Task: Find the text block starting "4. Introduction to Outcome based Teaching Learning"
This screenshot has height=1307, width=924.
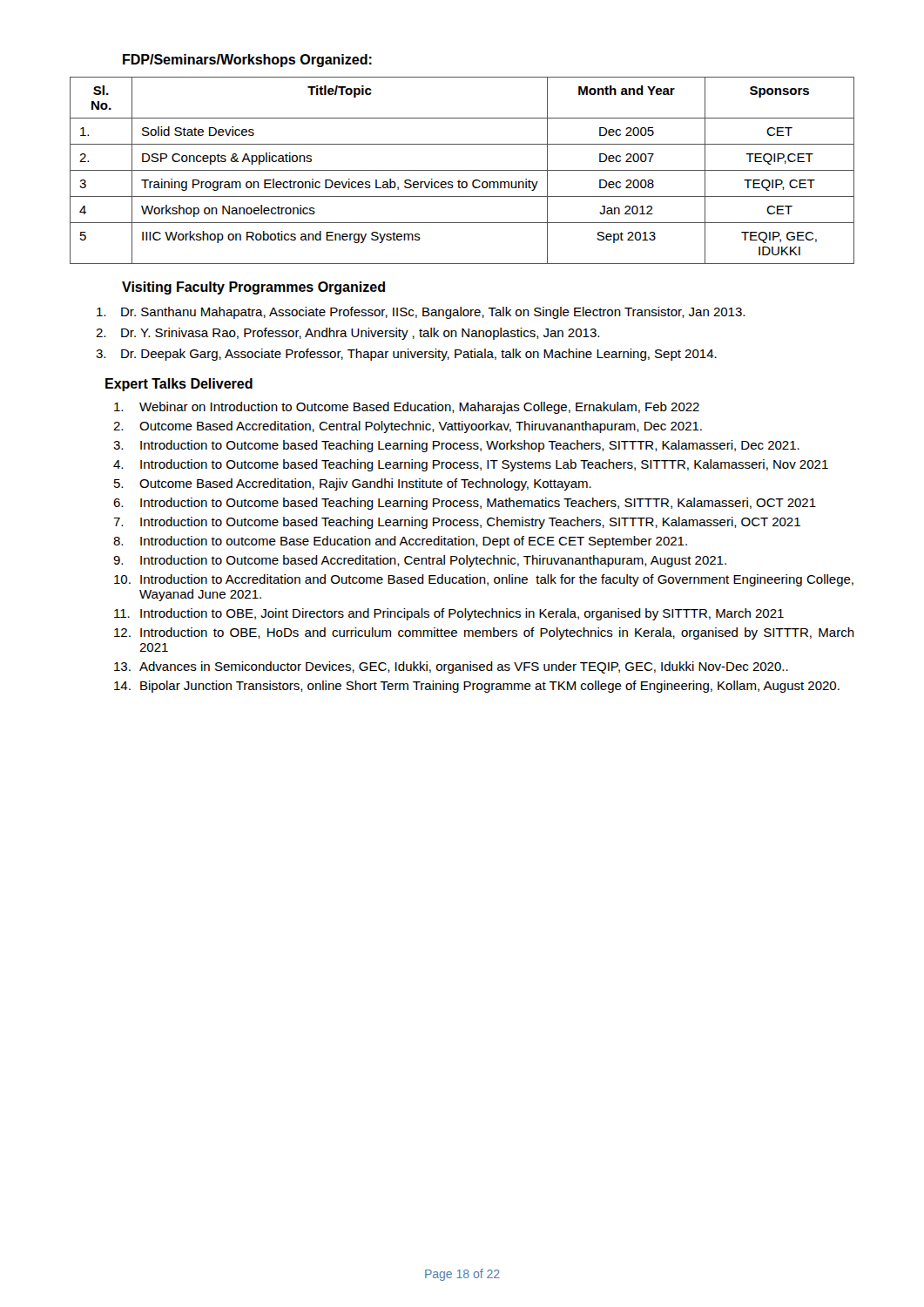Action: tap(471, 464)
